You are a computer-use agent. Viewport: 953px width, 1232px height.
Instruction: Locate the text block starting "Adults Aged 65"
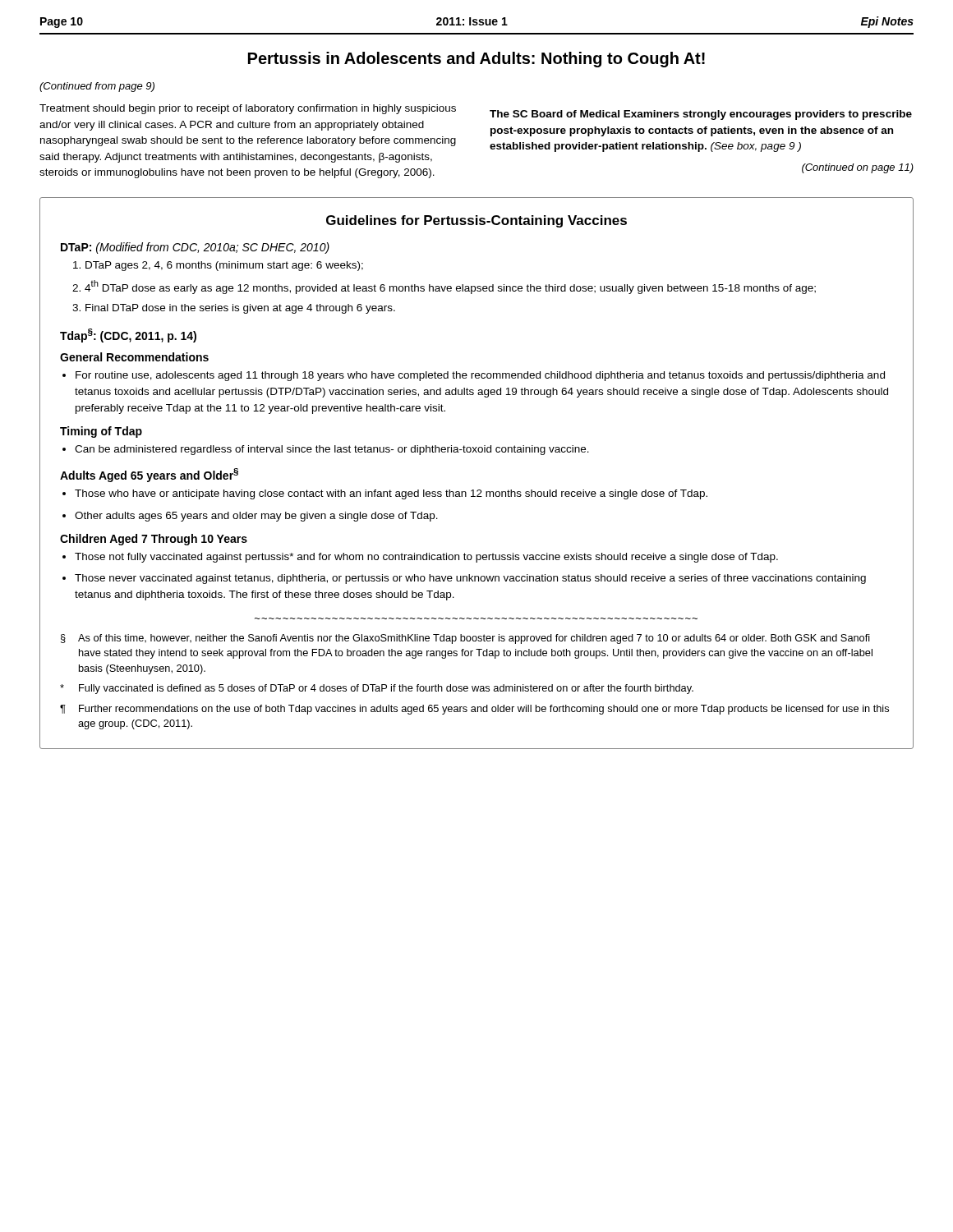(x=149, y=474)
